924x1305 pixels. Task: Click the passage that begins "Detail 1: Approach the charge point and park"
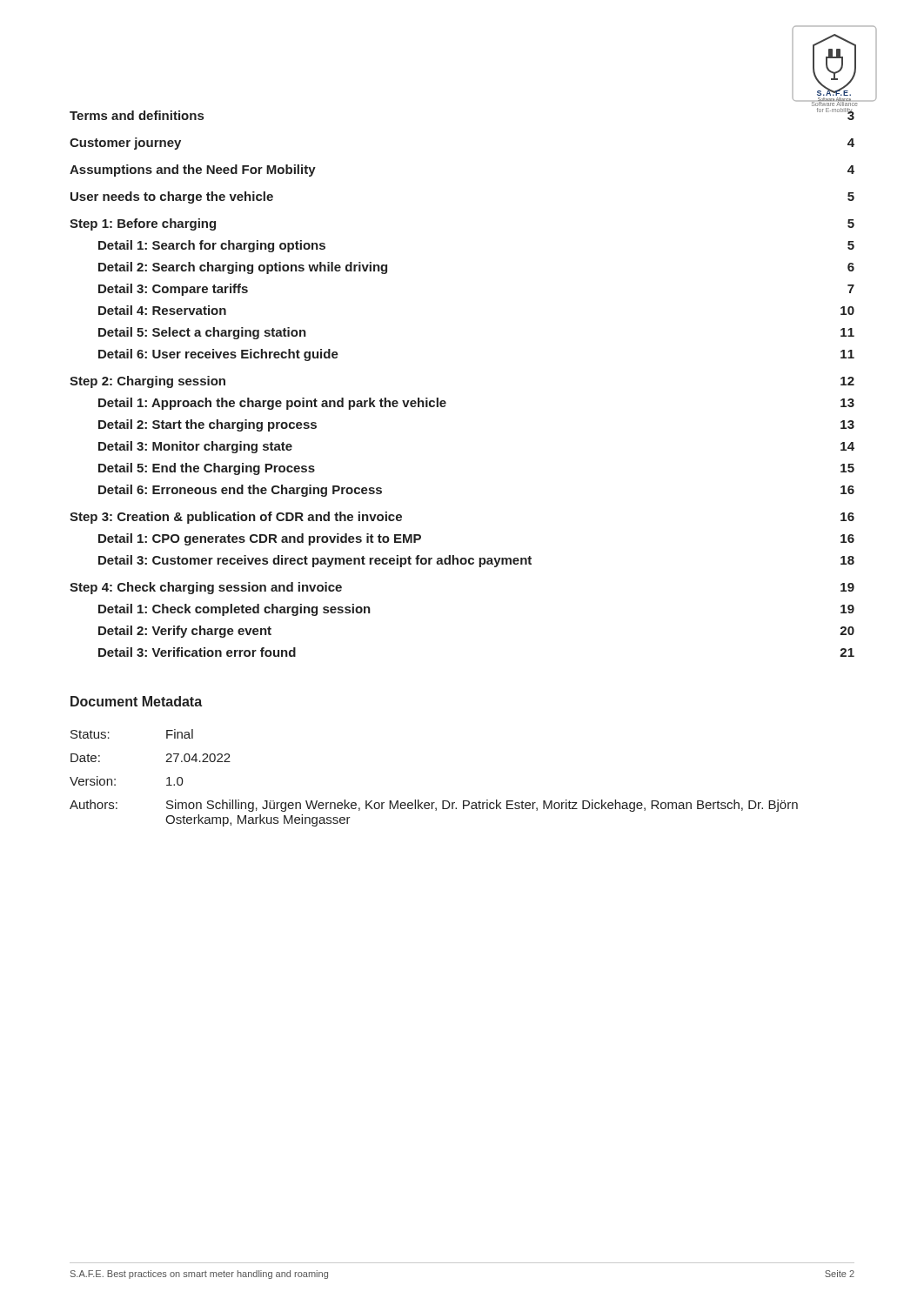(278, 403)
